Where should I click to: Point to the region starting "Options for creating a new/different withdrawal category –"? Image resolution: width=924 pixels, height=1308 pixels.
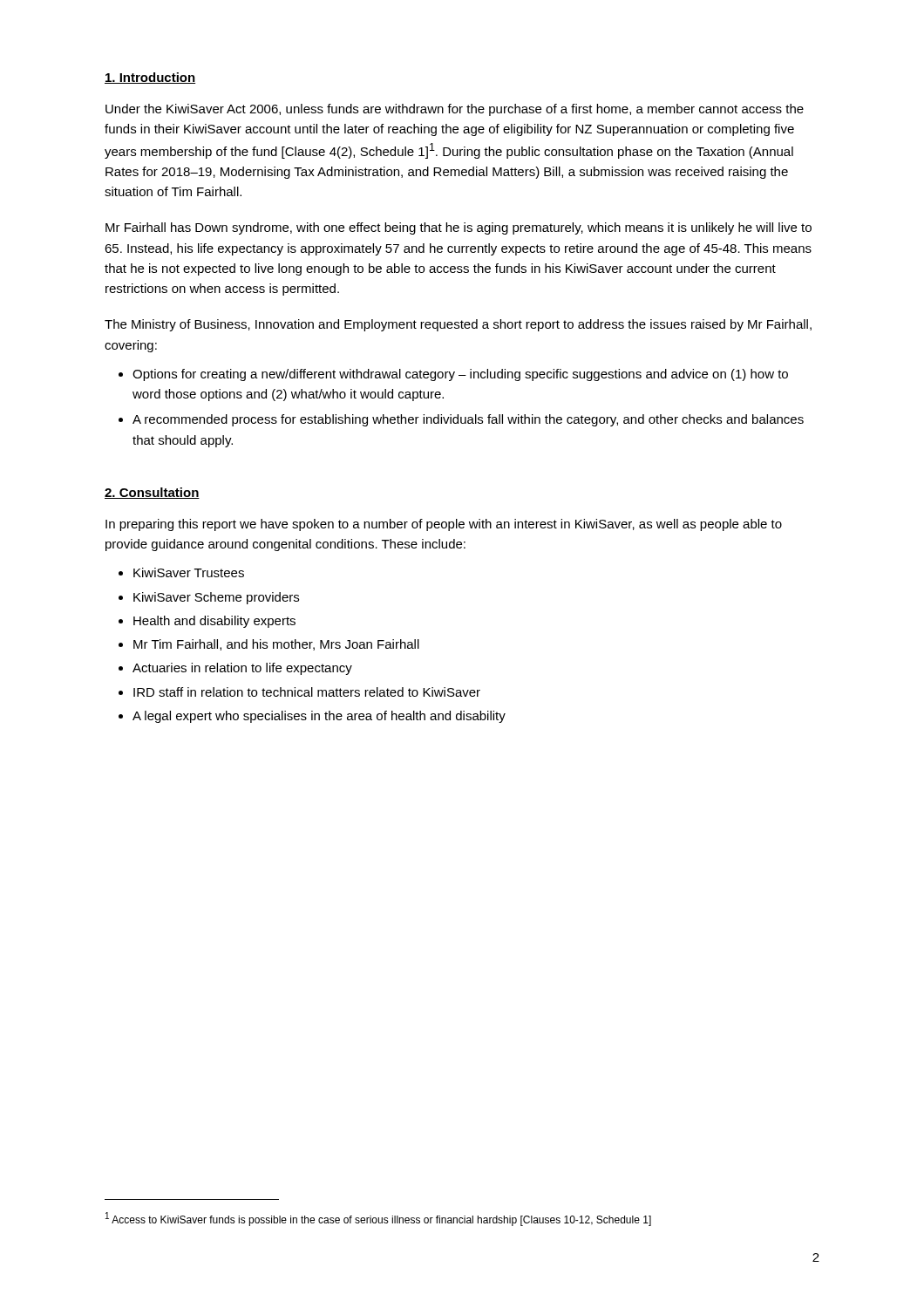(x=461, y=384)
